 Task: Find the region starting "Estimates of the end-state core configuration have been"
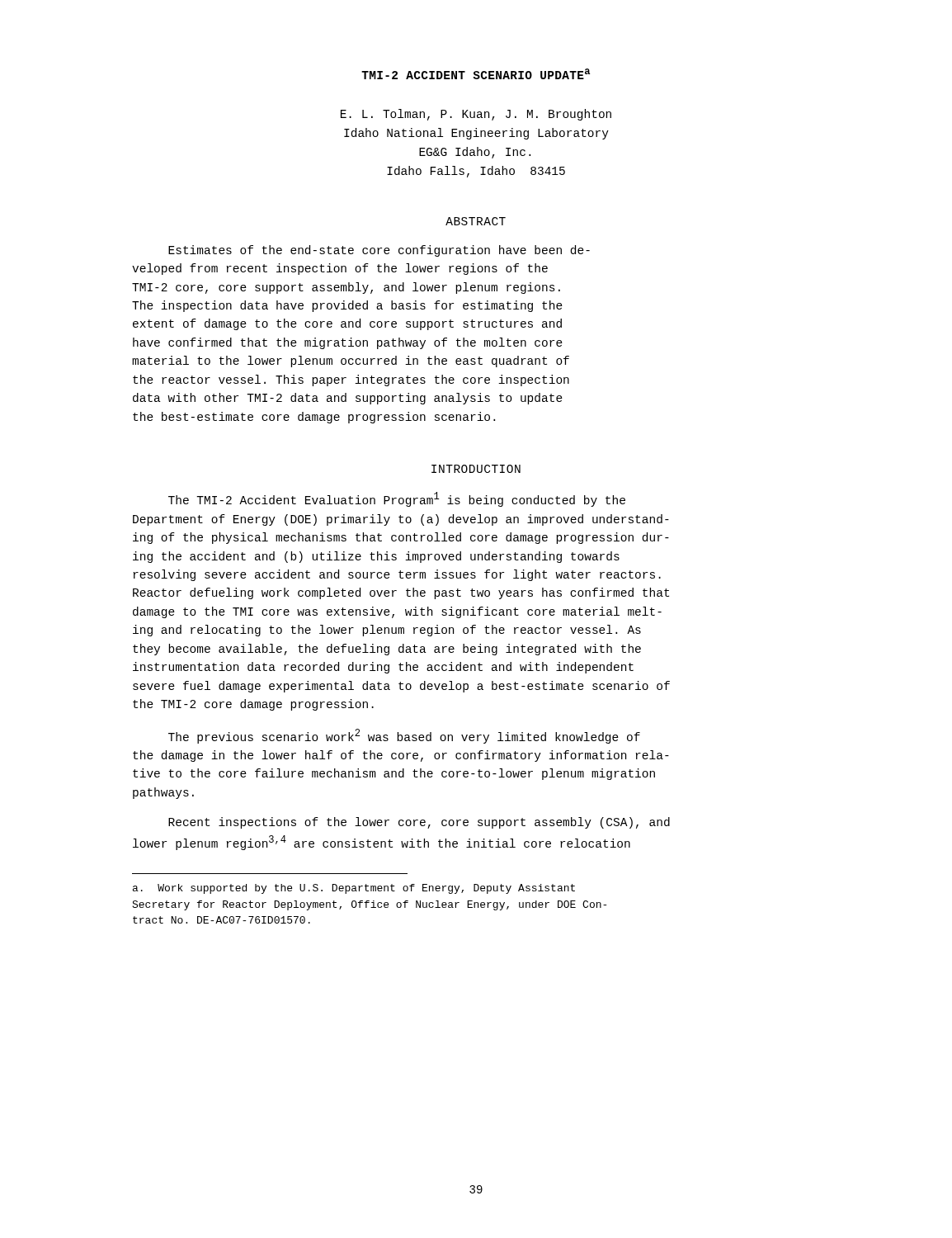coord(362,334)
